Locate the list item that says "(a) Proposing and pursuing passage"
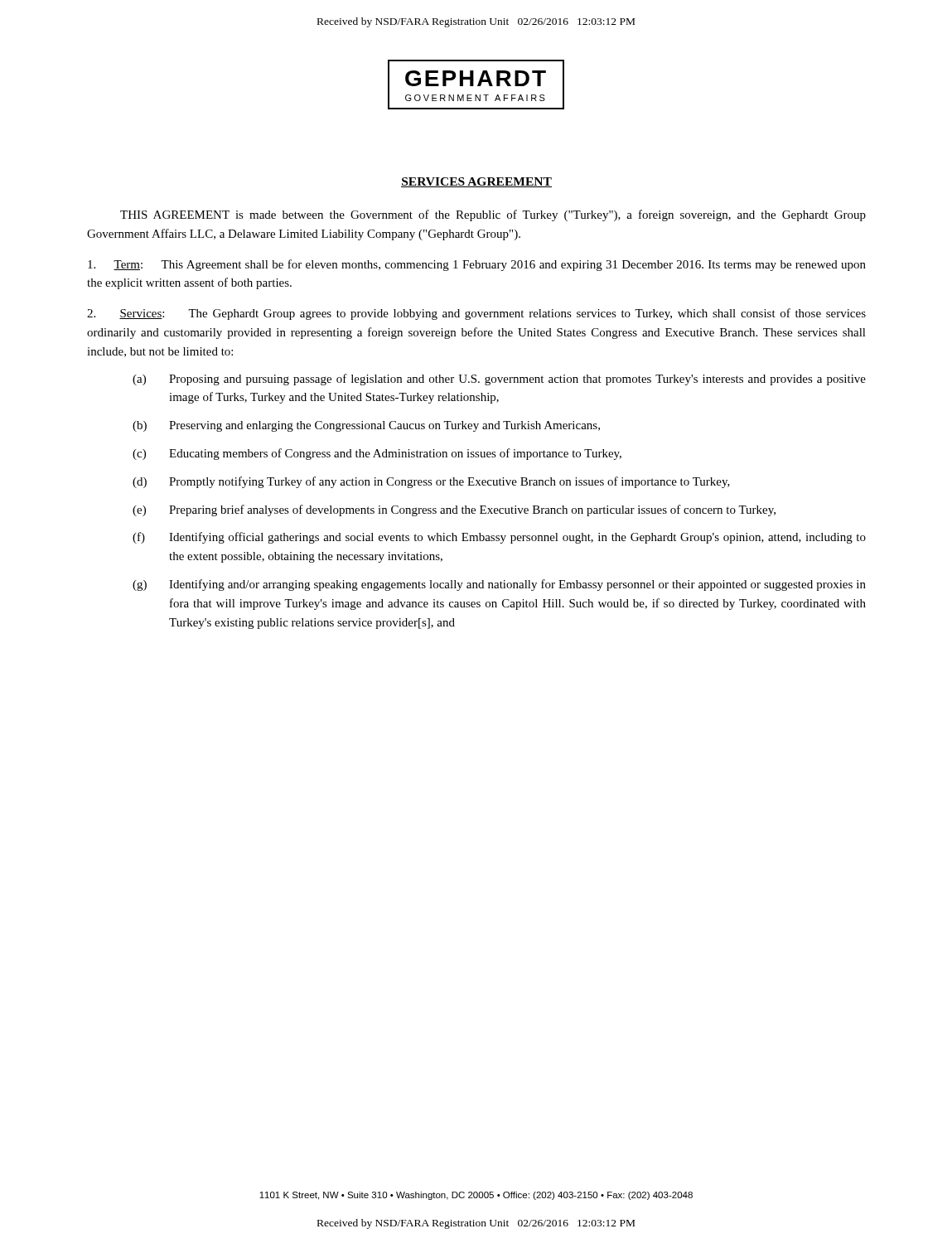 (x=499, y=388)
